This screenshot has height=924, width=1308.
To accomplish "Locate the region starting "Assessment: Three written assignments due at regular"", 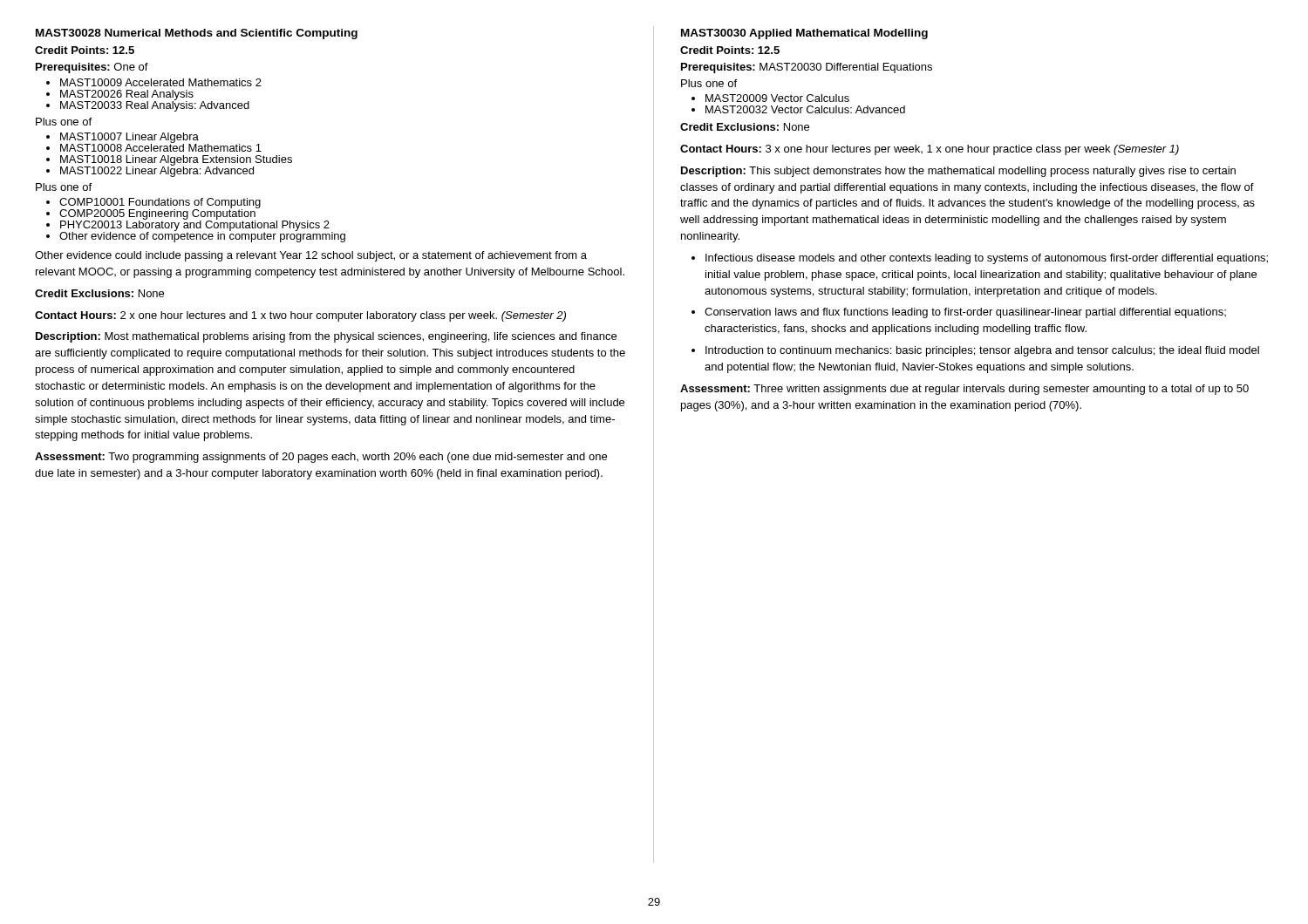I will coord(965,396).
